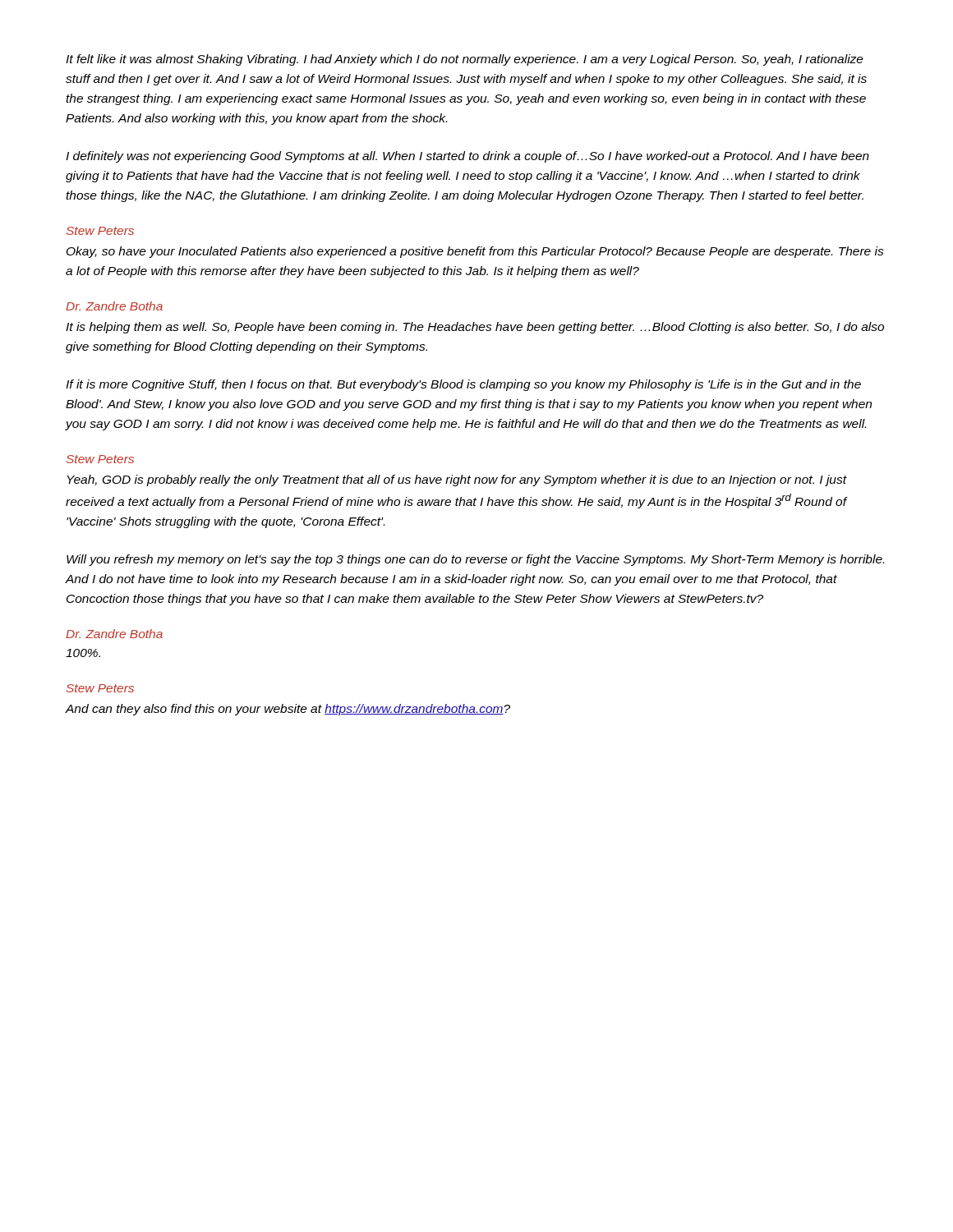Locate the text block that says "It is helping them as"
Viewport: 953px width, 1232px height.
475,336
